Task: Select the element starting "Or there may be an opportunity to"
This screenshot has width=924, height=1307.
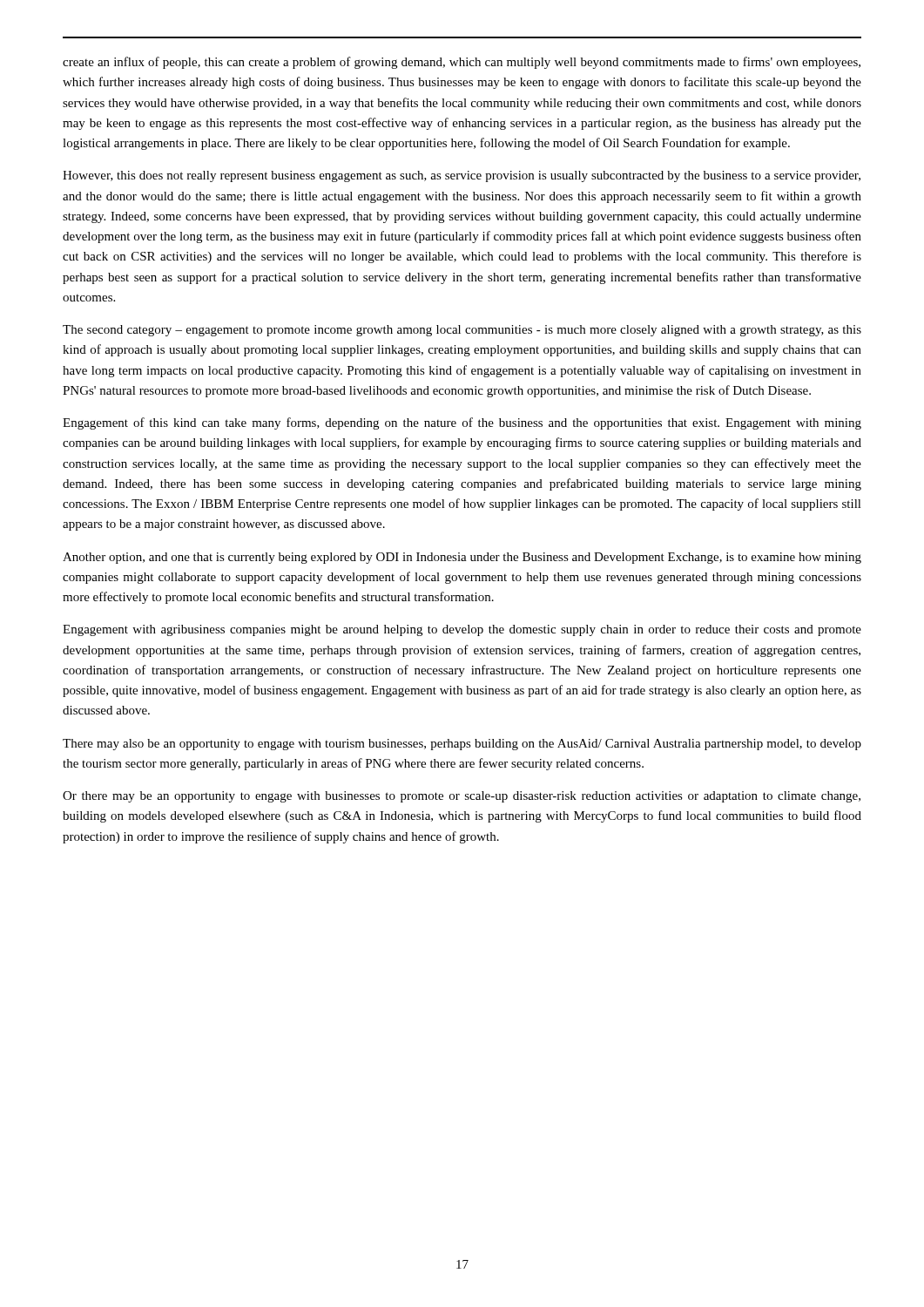Action: (x=462, y=816)
